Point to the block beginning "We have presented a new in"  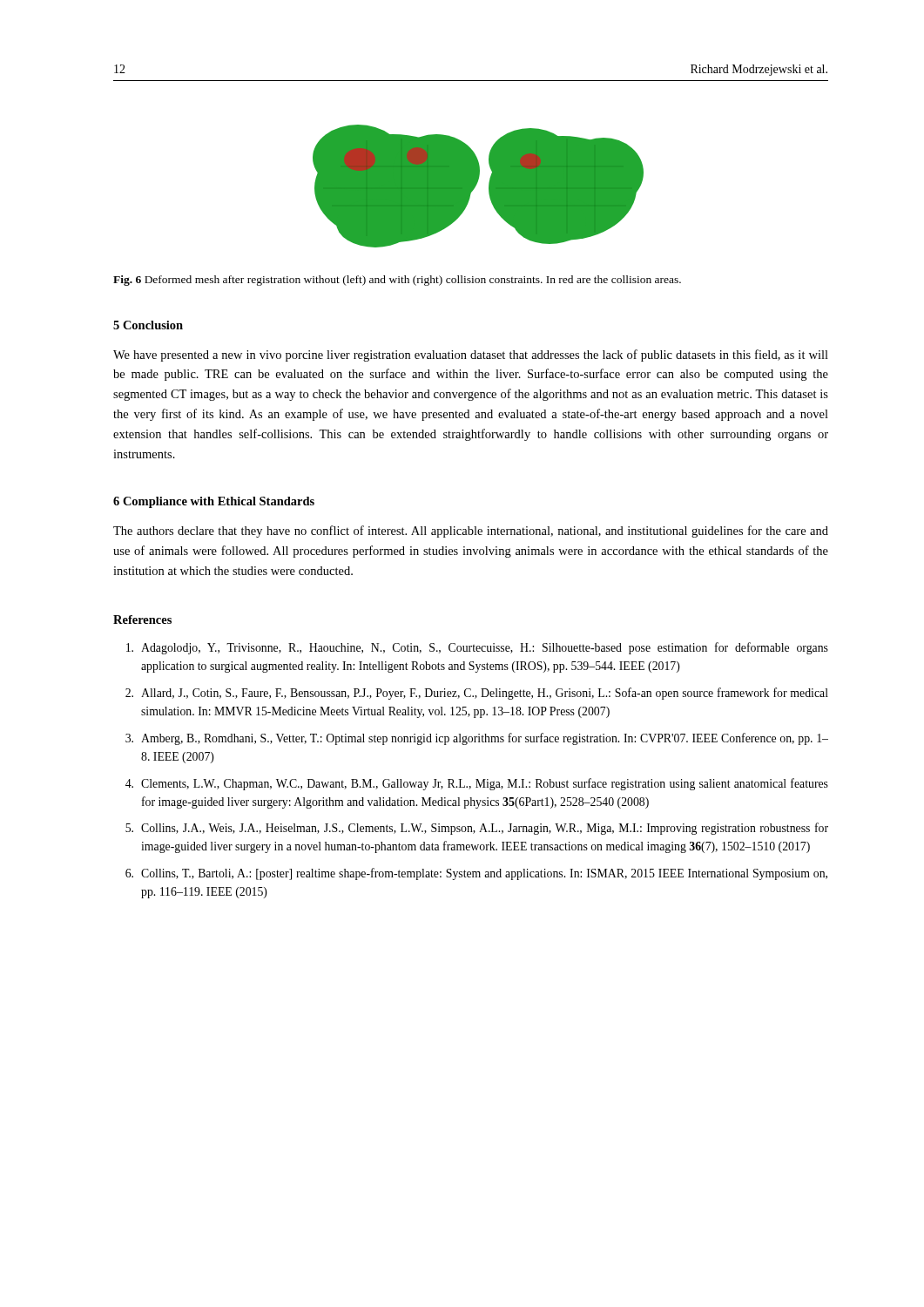471,404
